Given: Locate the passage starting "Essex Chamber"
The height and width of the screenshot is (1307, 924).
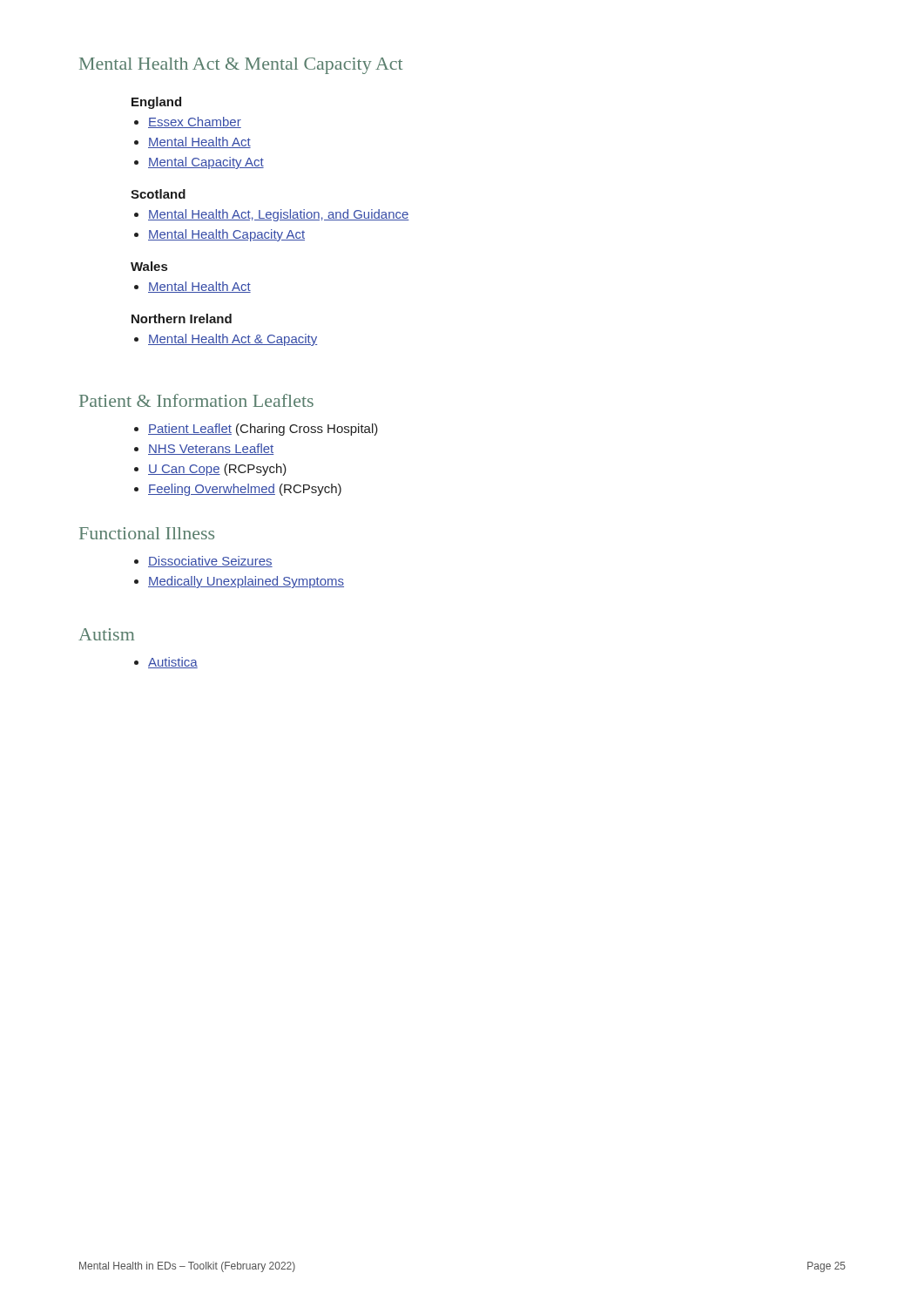Looking at the screenshot, I should coord(188,122).
